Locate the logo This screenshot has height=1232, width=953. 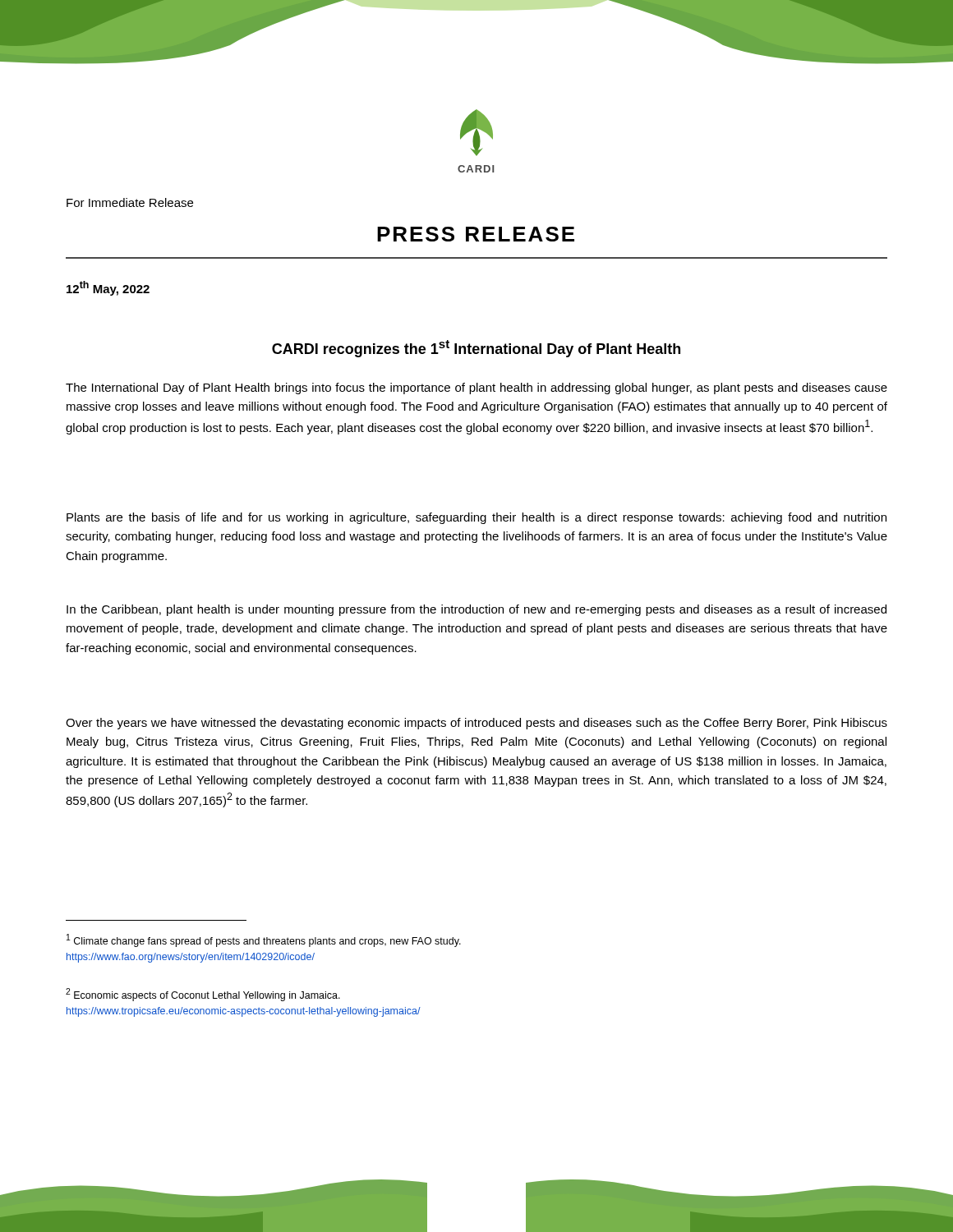tap(476, 144)
